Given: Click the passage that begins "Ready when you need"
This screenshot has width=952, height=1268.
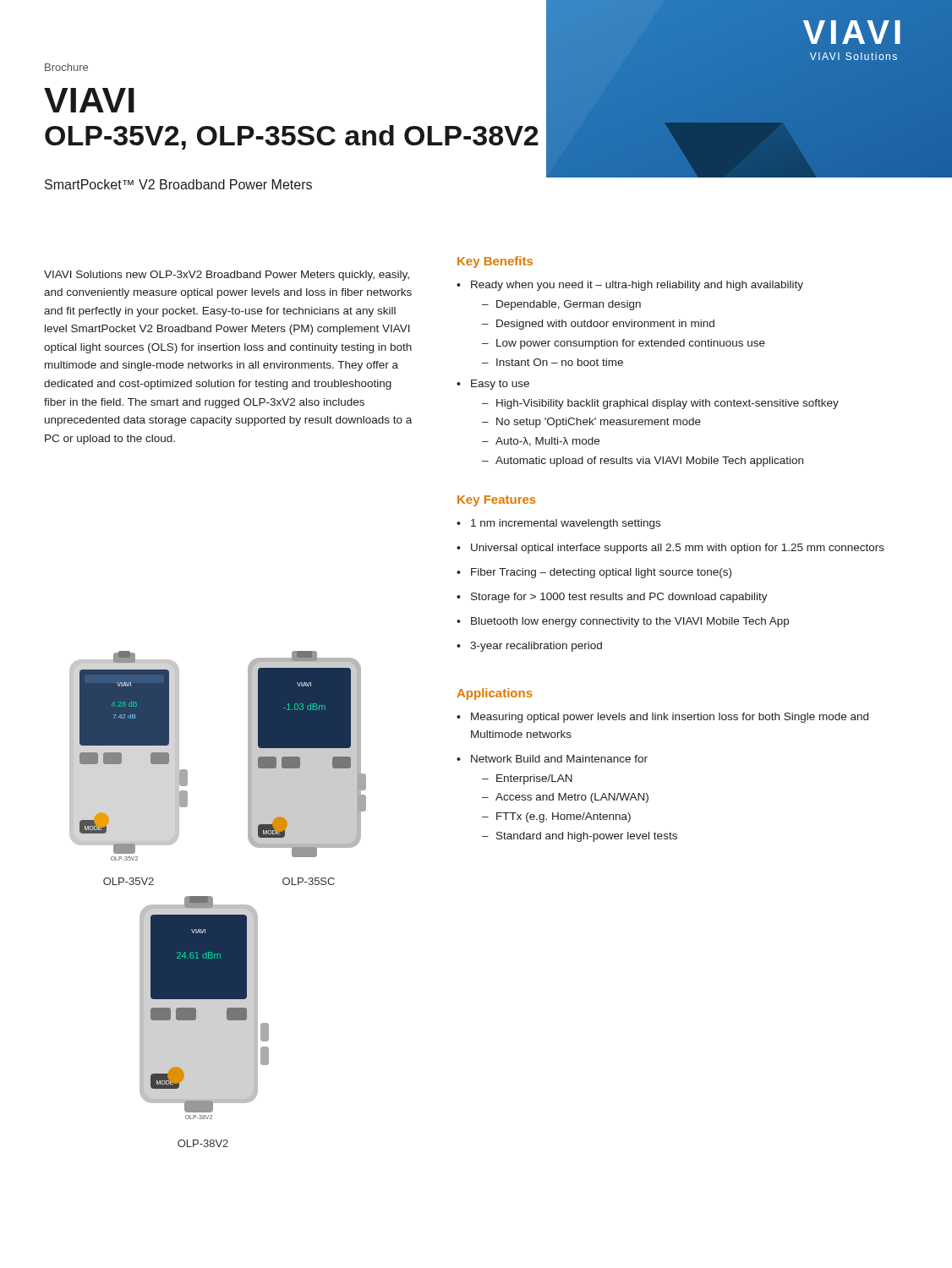Looking at the screenshot, I should [687, 324].
